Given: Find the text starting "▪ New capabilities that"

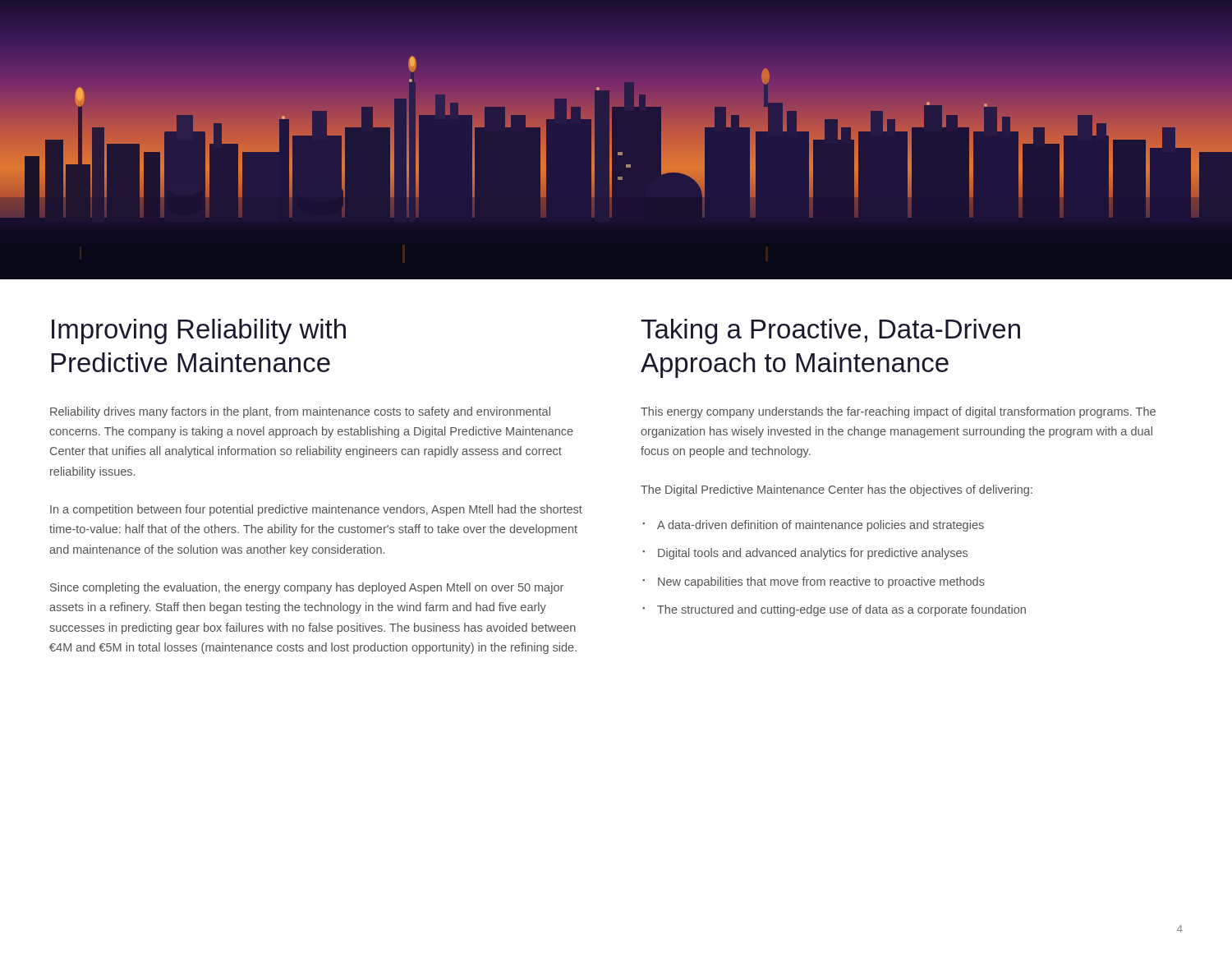Looking at the screenshot, I should click(x=813, y=581).
